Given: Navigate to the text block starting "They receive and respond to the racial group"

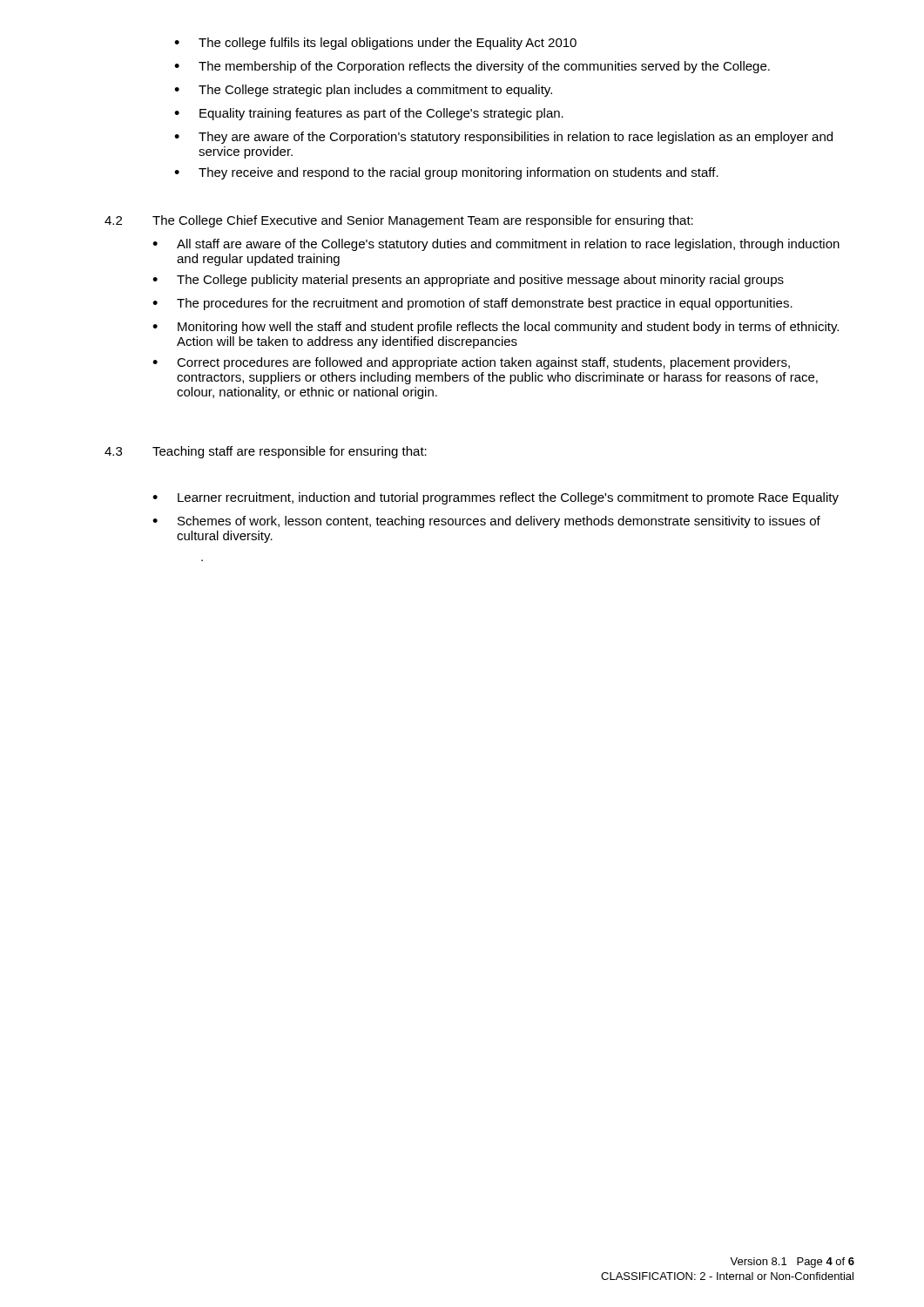Looking at the screenshot, I should [459, 172].
